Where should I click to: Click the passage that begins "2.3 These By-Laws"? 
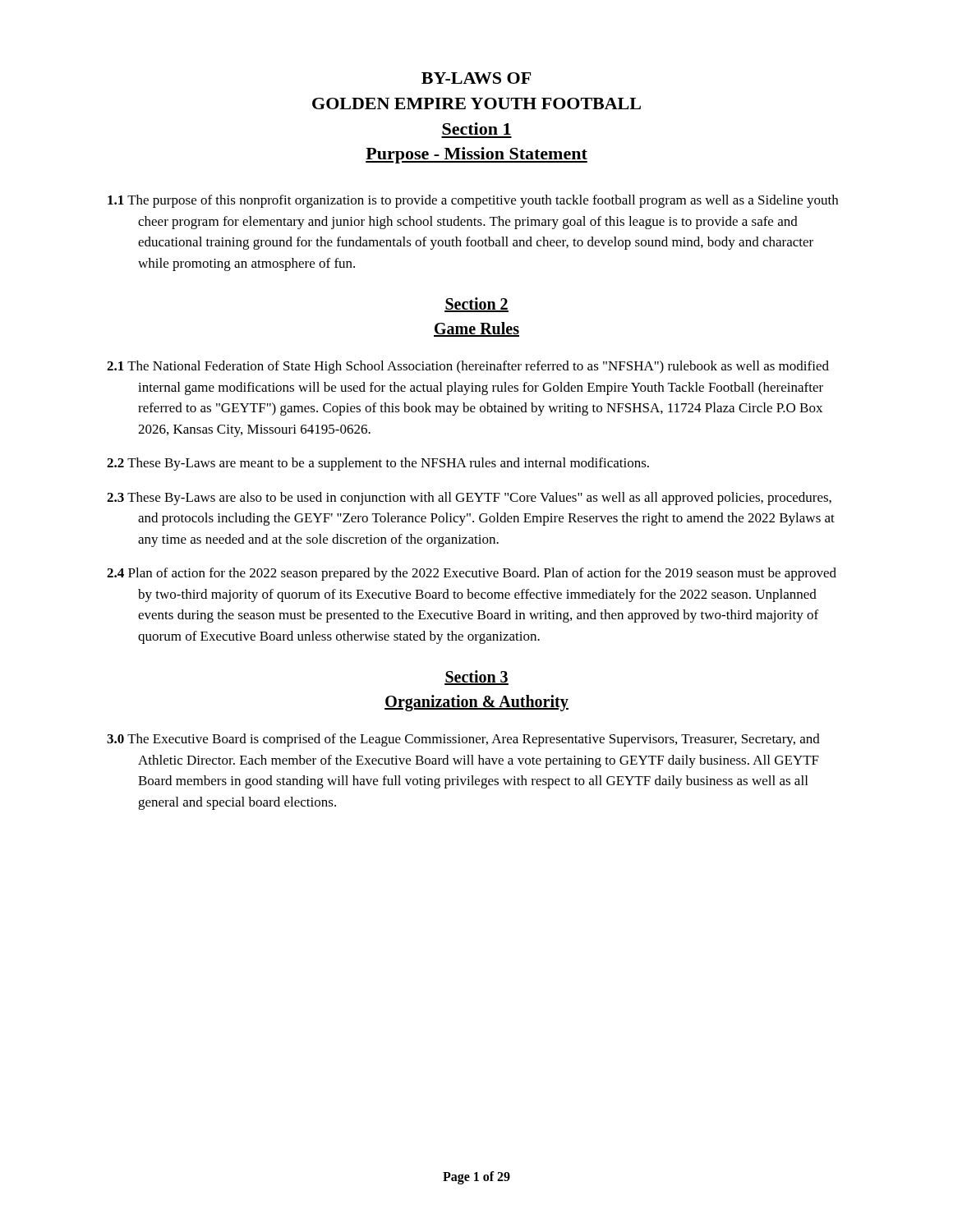click(471, 518)
